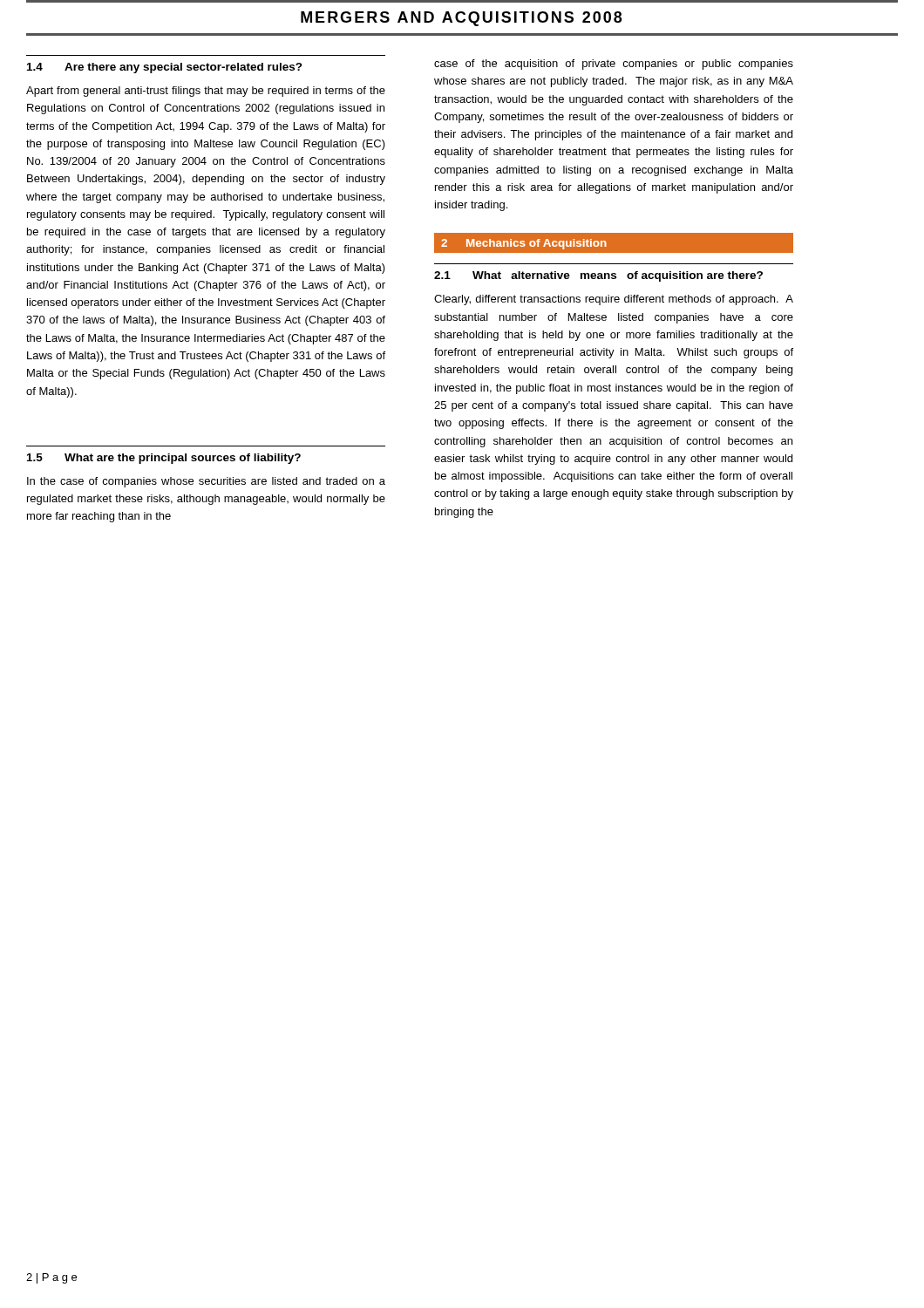Point to the block beginning "case of the acquisition of private companies or"
This screenshot has width=924, height=1308.
pos(614,134)
